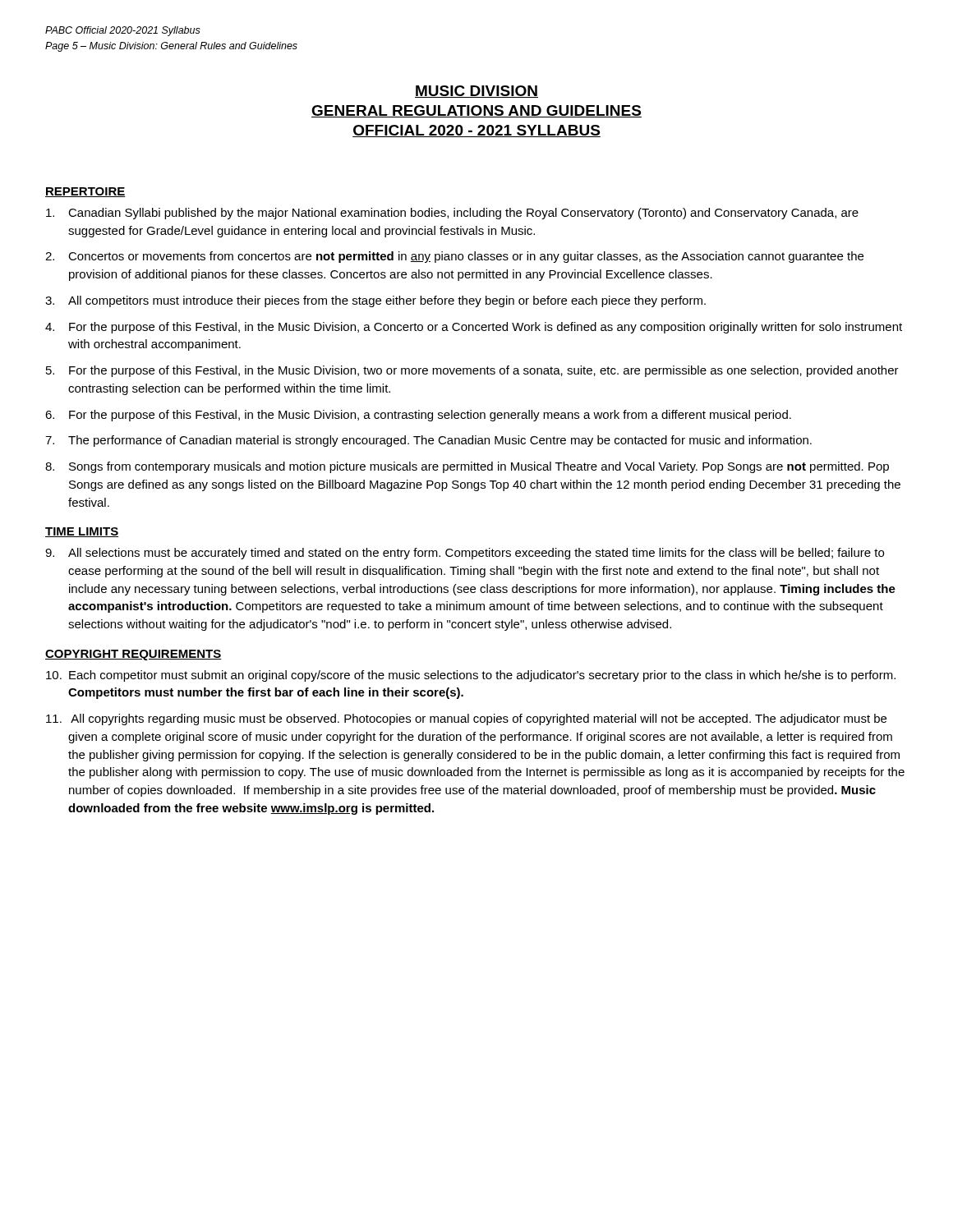Where is the title that starts "MUSIC DIVISION GENERAL REGULATIONS AND GUIDELINES OFFICIAL 2020"?
This screenshot has width=953, height=1232.
pyautogui.click(x=476, y=111)
